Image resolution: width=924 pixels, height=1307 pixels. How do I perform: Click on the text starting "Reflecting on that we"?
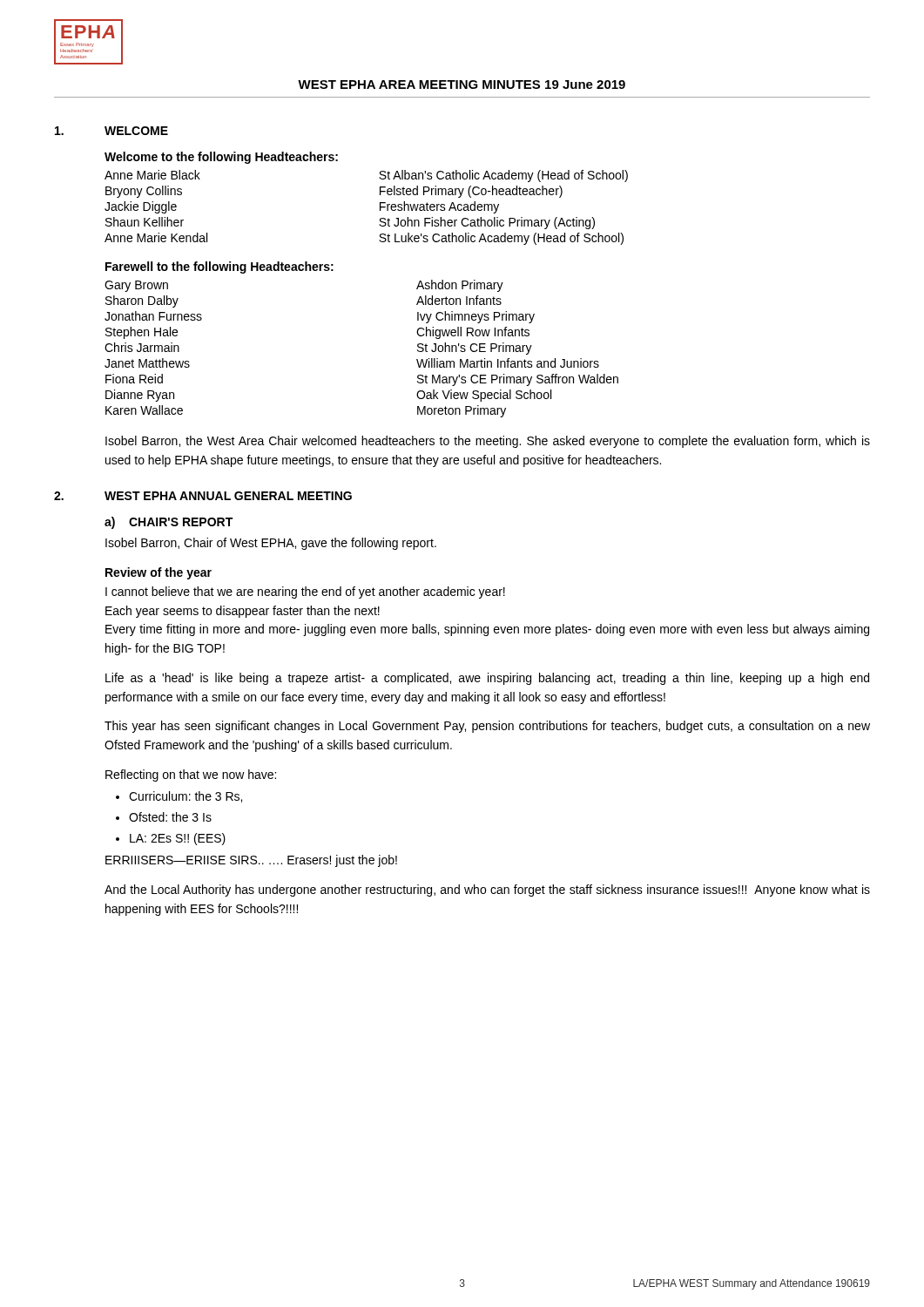pyautogui.click(x=191, y=774)
